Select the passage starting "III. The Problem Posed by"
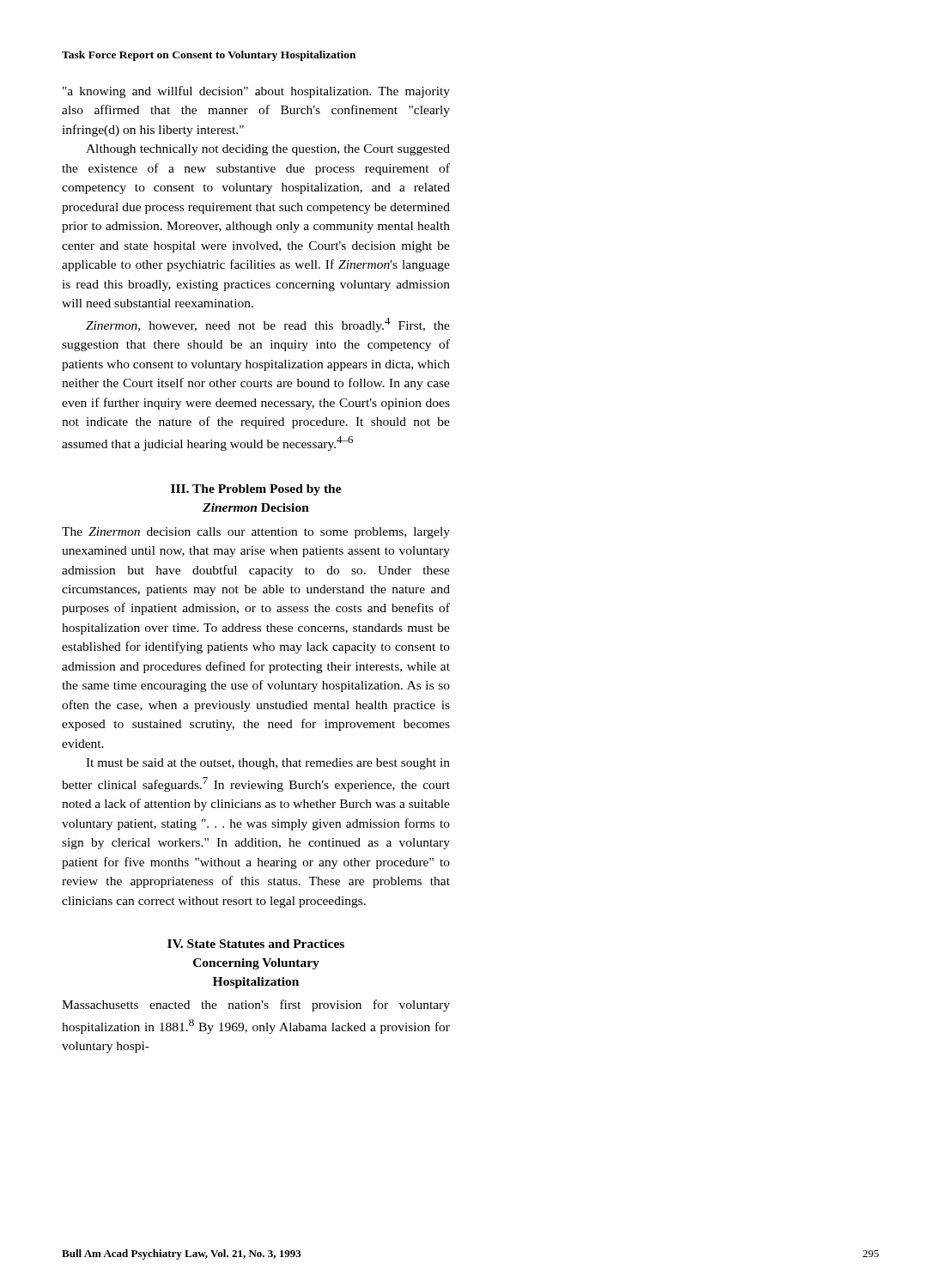Image resolution: width=941 pixels, height=1288 pixels. point(256,498)
